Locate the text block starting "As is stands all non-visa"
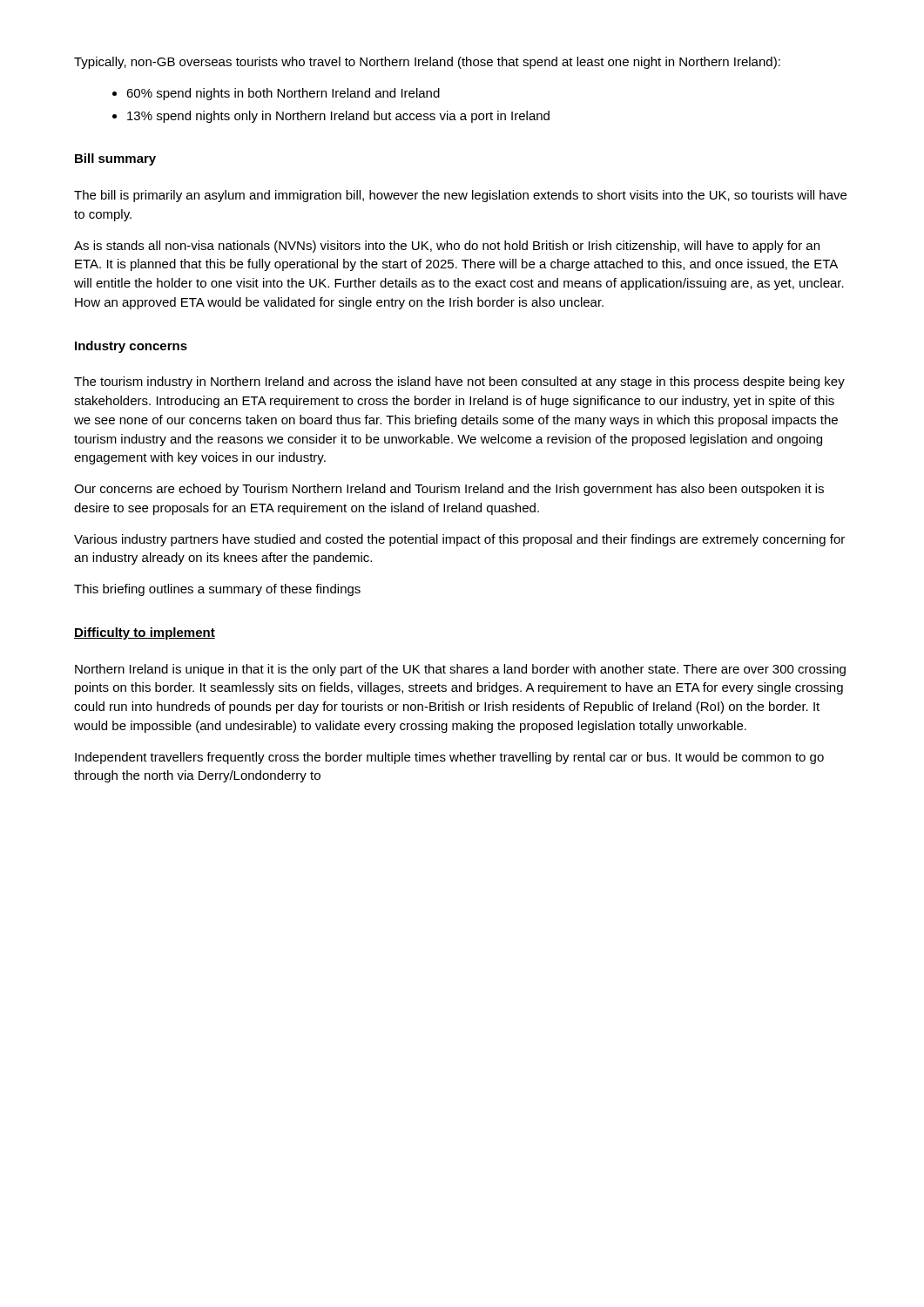 coord(459,273)
